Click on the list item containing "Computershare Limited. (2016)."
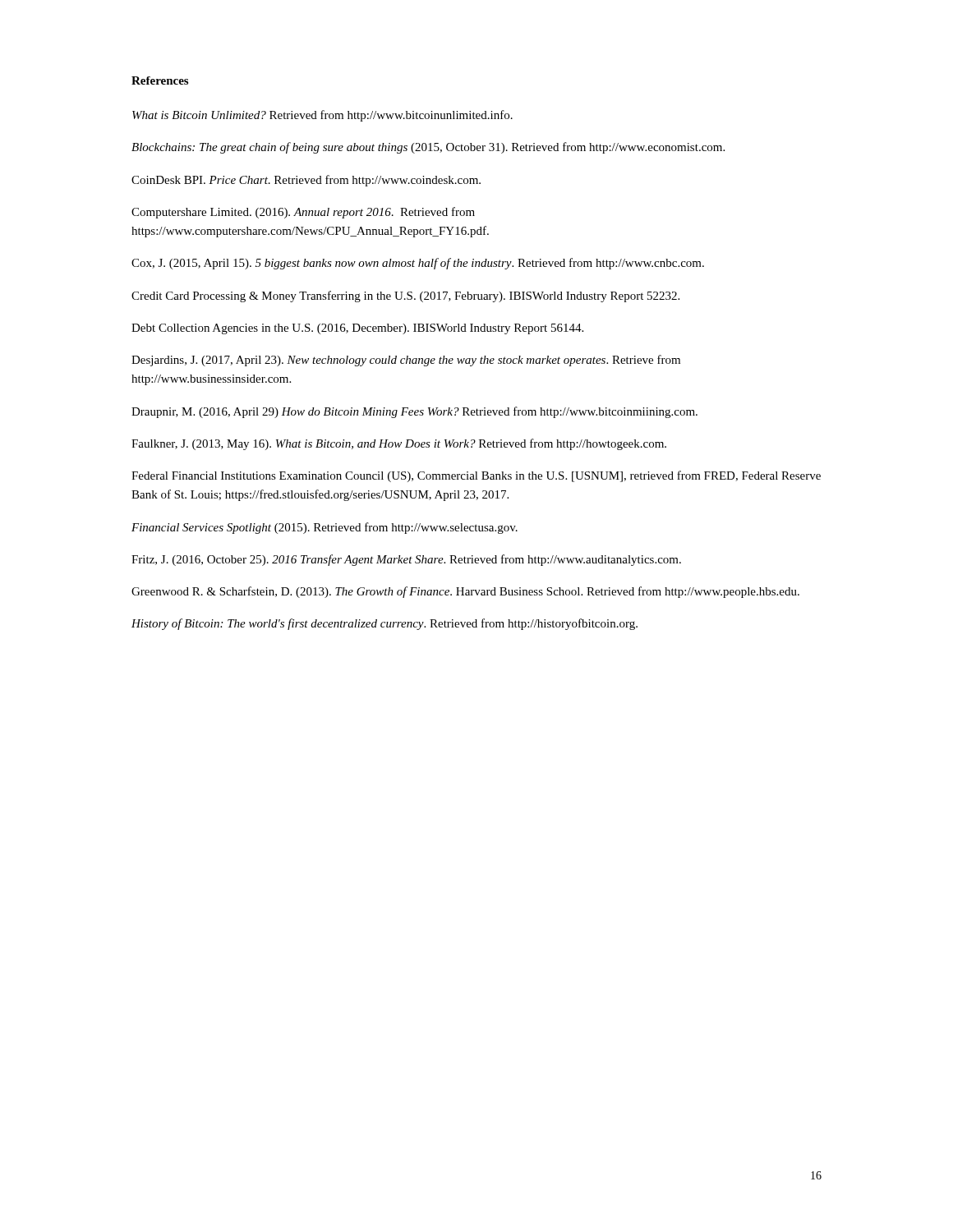Image resolution: width=953 pixels, height=1232 pixels. pyautogui.click(x=310, y=221)
